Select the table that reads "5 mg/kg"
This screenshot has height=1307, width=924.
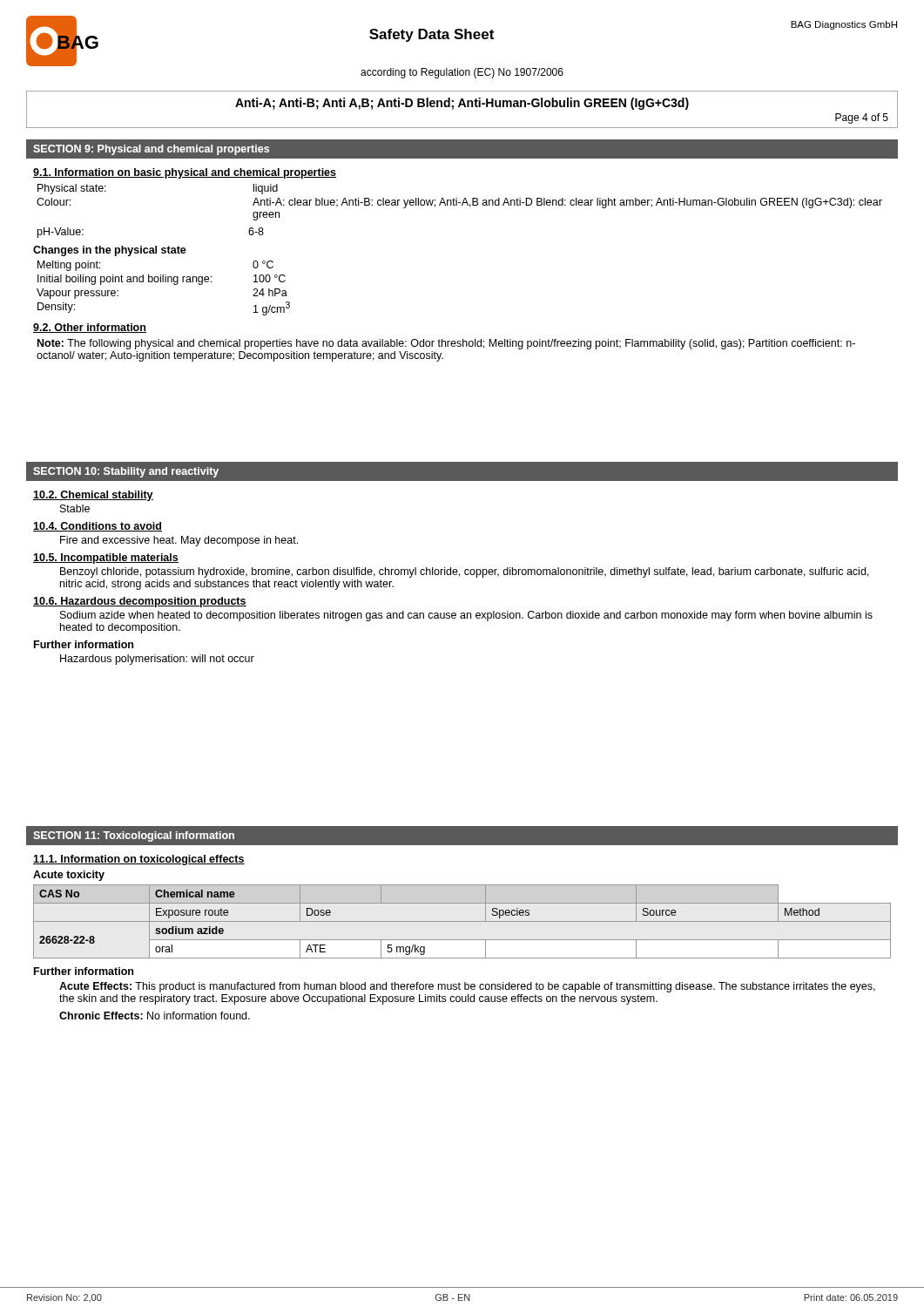pyautogui.click(x=462, y=921)
